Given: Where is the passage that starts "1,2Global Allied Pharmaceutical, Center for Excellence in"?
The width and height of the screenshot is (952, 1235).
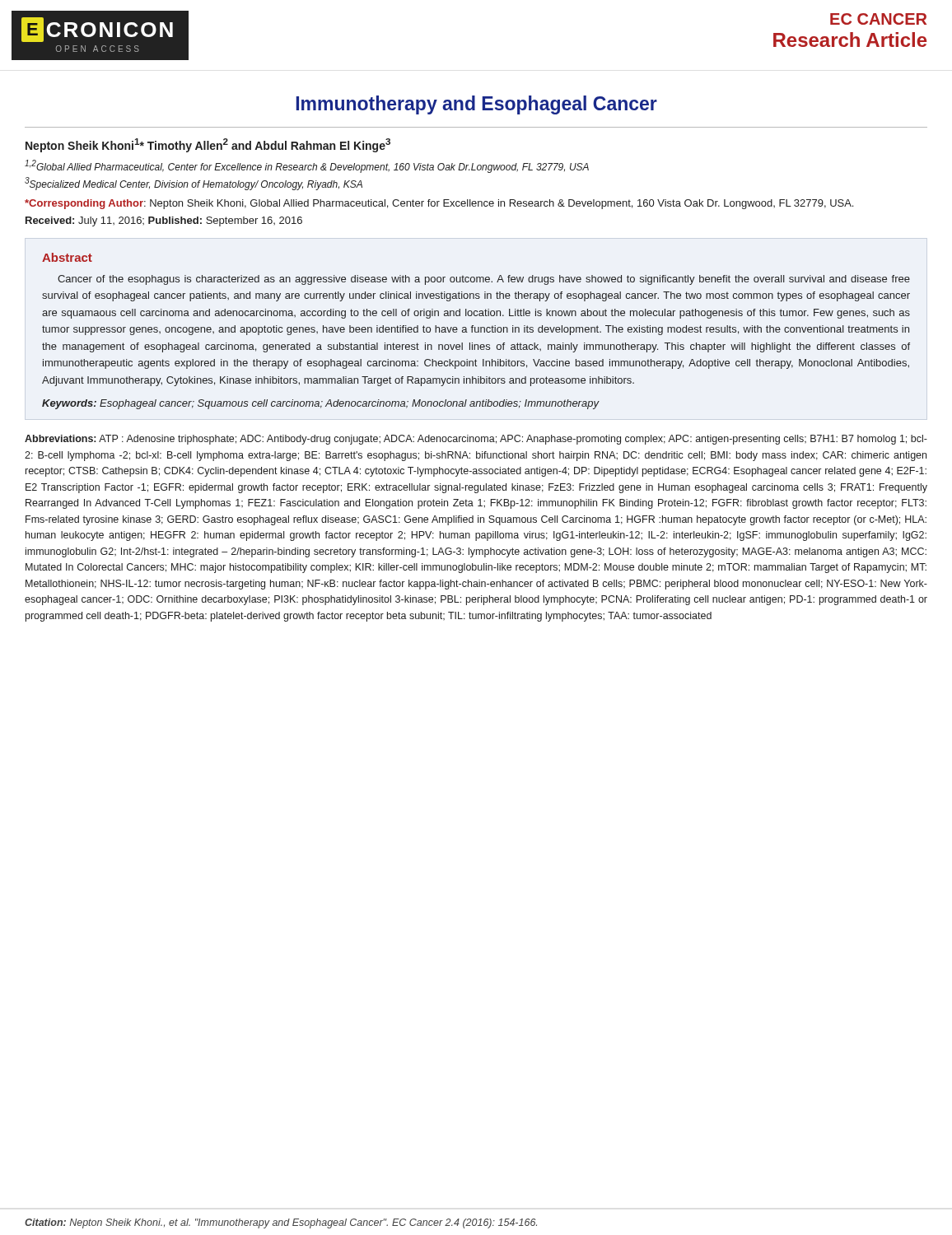Looking at the screenshot, I should pos(307,174).
